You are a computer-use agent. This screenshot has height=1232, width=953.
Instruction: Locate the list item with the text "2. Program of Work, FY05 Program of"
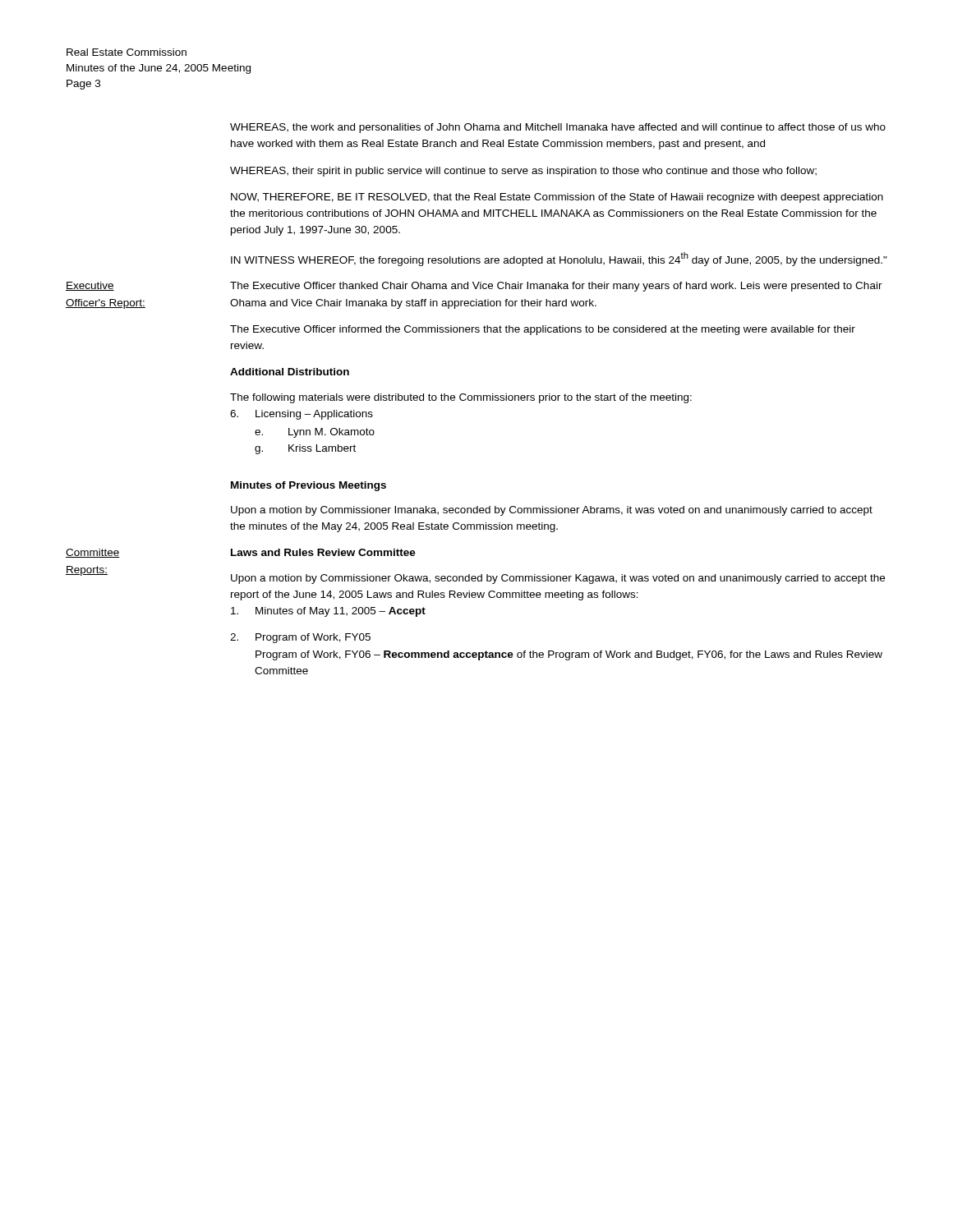(559, 654)
